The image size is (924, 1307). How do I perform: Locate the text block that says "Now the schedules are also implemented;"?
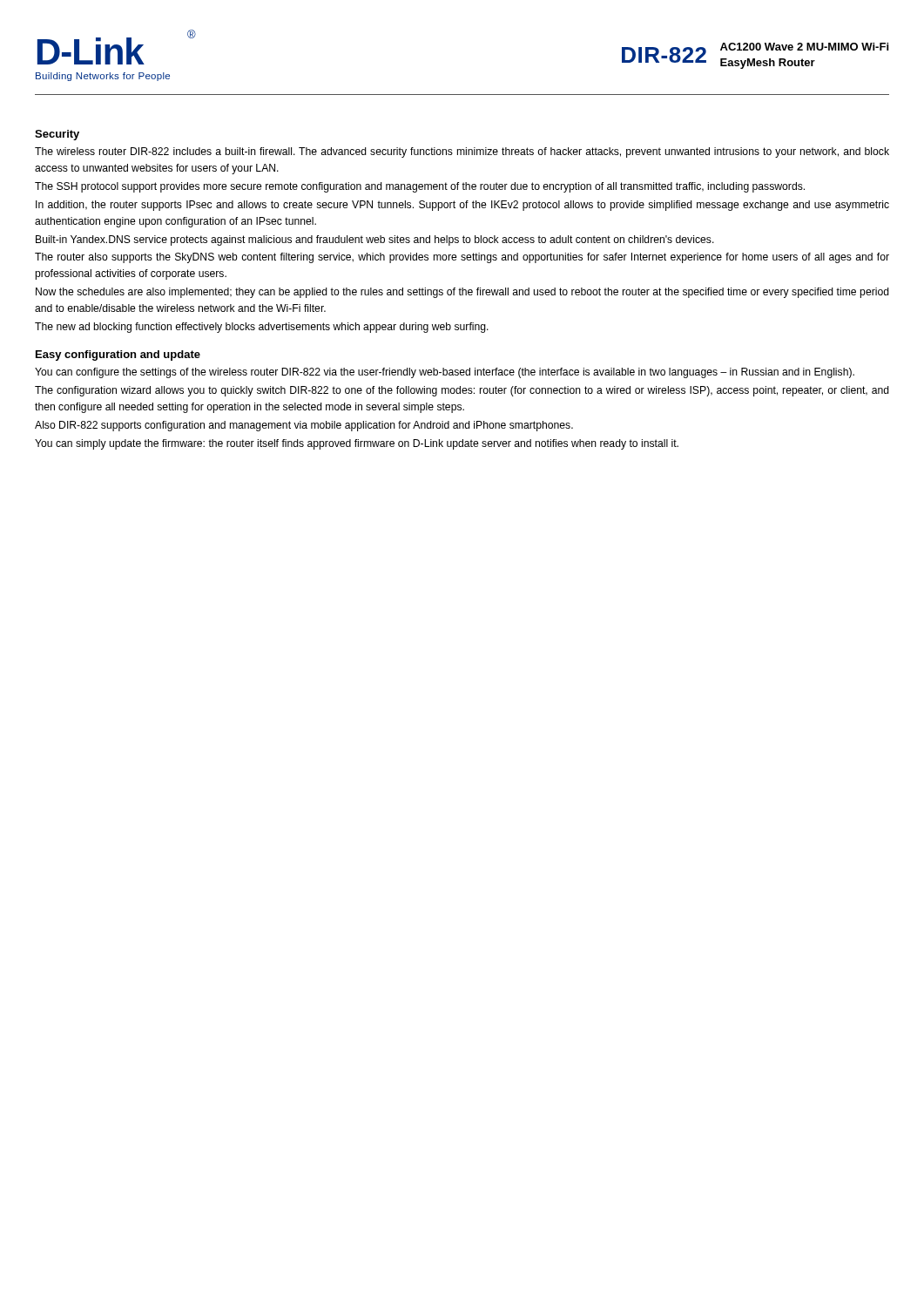462,301
